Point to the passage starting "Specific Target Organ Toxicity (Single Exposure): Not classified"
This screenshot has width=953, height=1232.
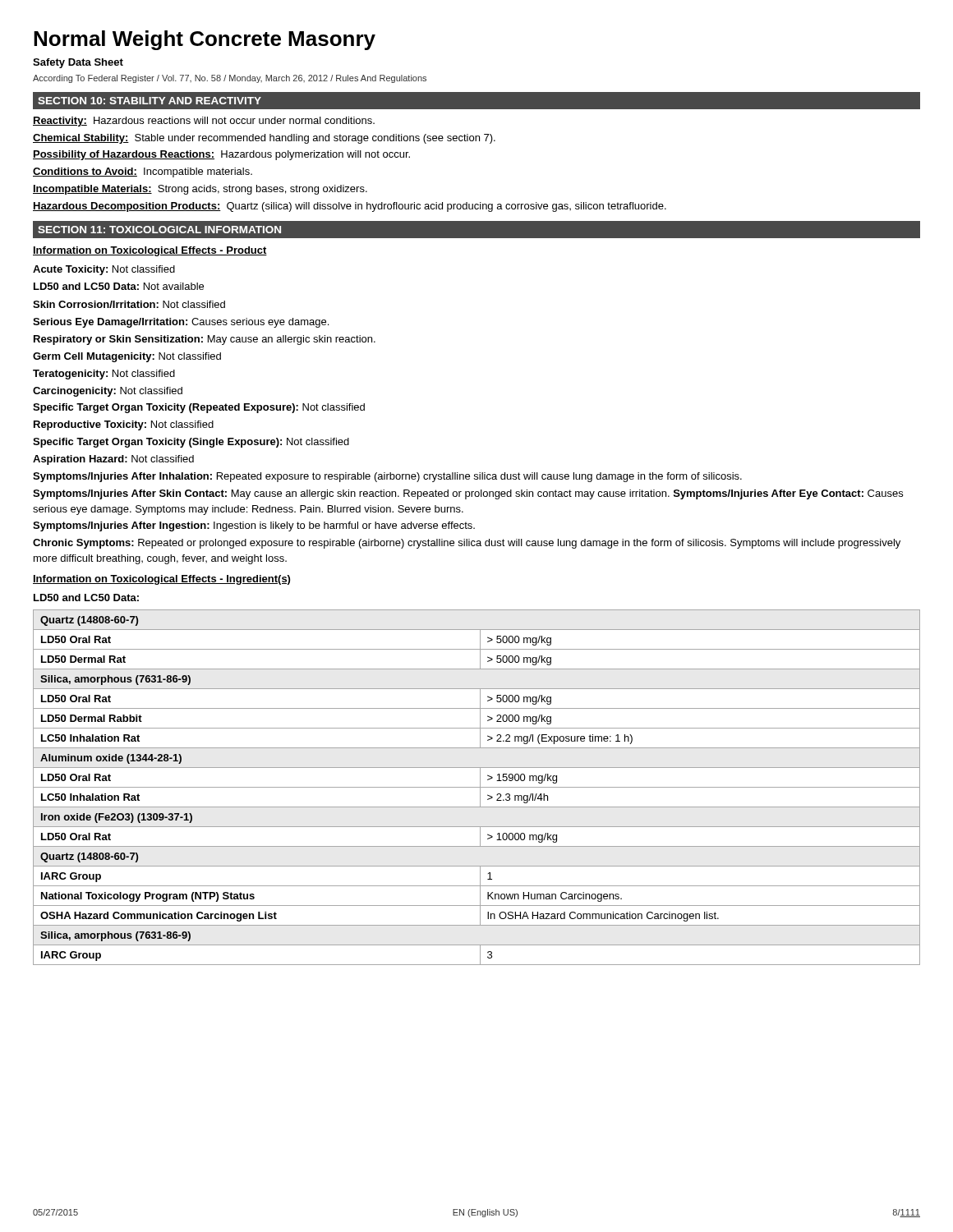pos(191,442)
